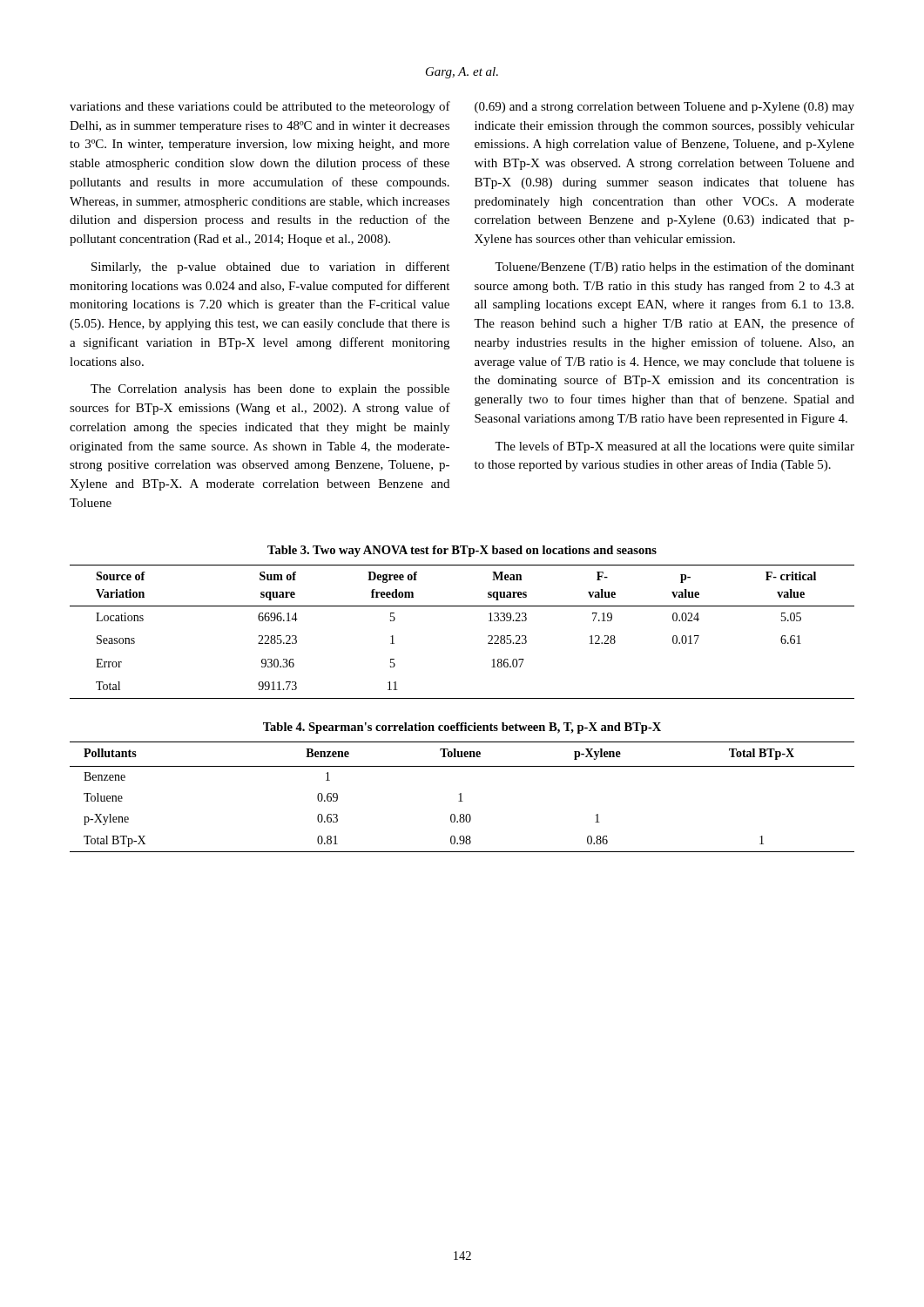Click on the passage starting "Table 3. Two way ANOVA test"
Screen dimensions: 1307x924
coord(462,549)
